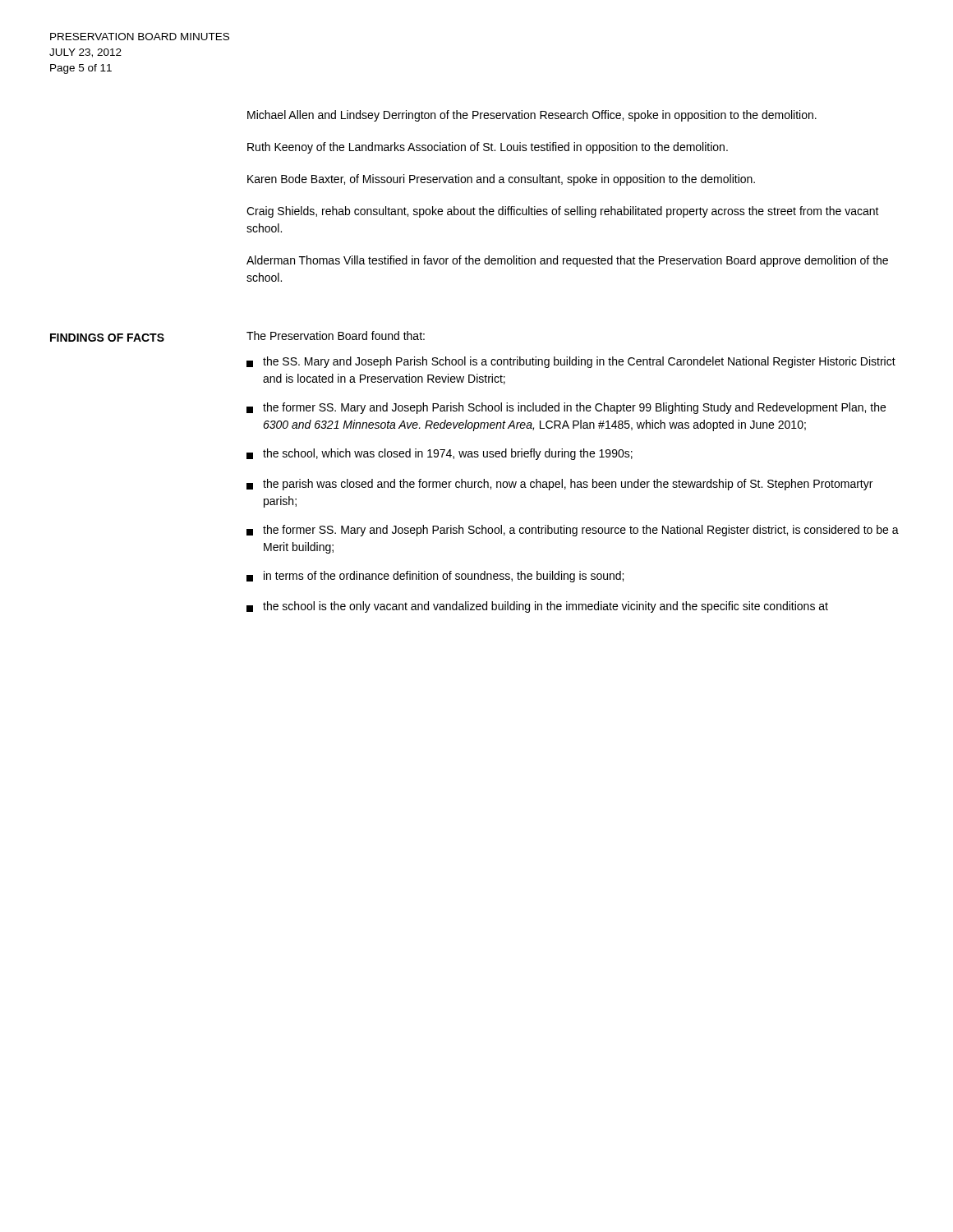Viewport: 953px width, 1232px height.
Task: Find the element starting "The Preservation Board found that:"
Action: pyautogui.click(x=336, y=336)
